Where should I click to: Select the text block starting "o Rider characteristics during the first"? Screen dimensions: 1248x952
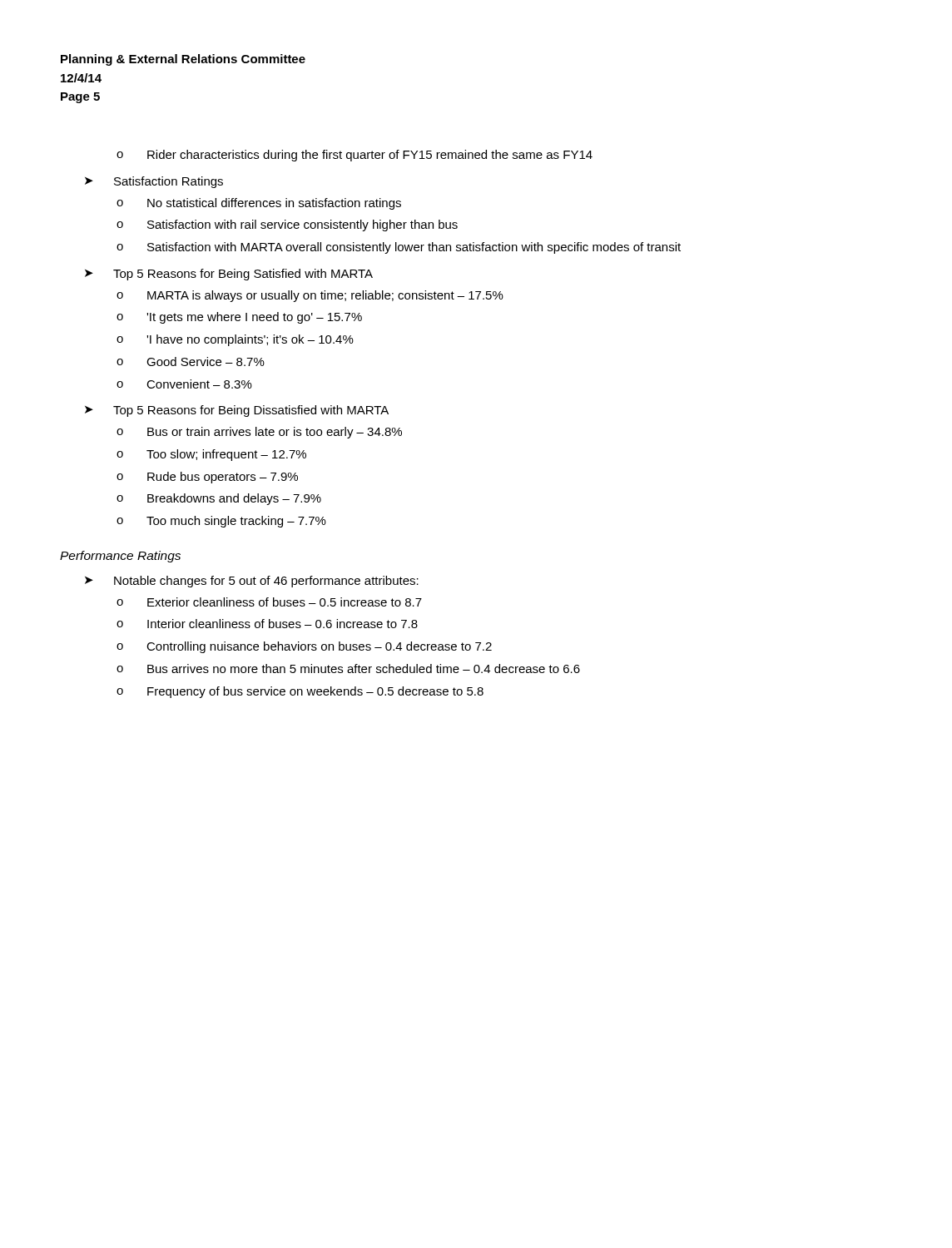pyautogui.click(x=496, y=155)
